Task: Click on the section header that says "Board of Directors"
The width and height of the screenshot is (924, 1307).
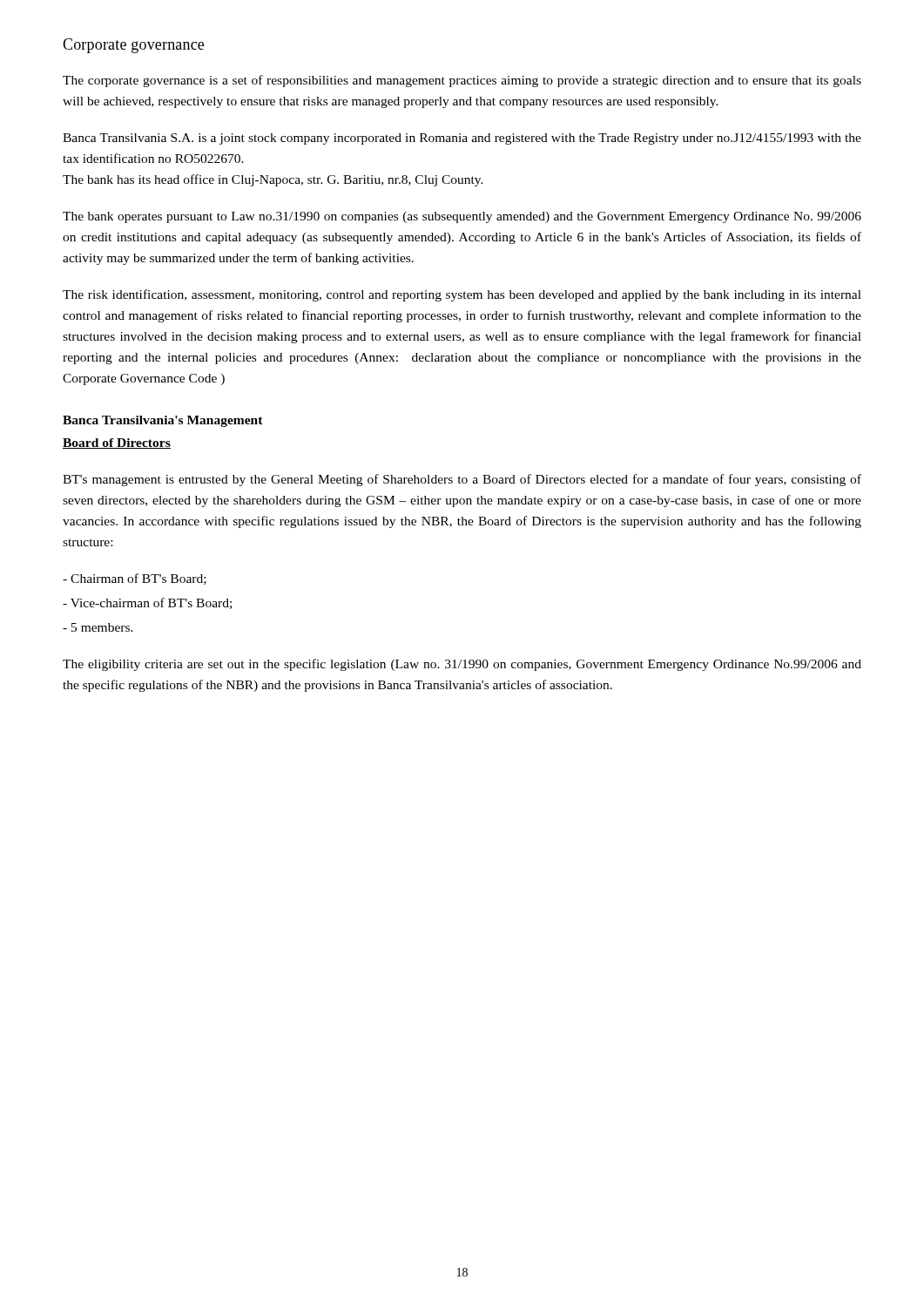Action: (117, 444)
